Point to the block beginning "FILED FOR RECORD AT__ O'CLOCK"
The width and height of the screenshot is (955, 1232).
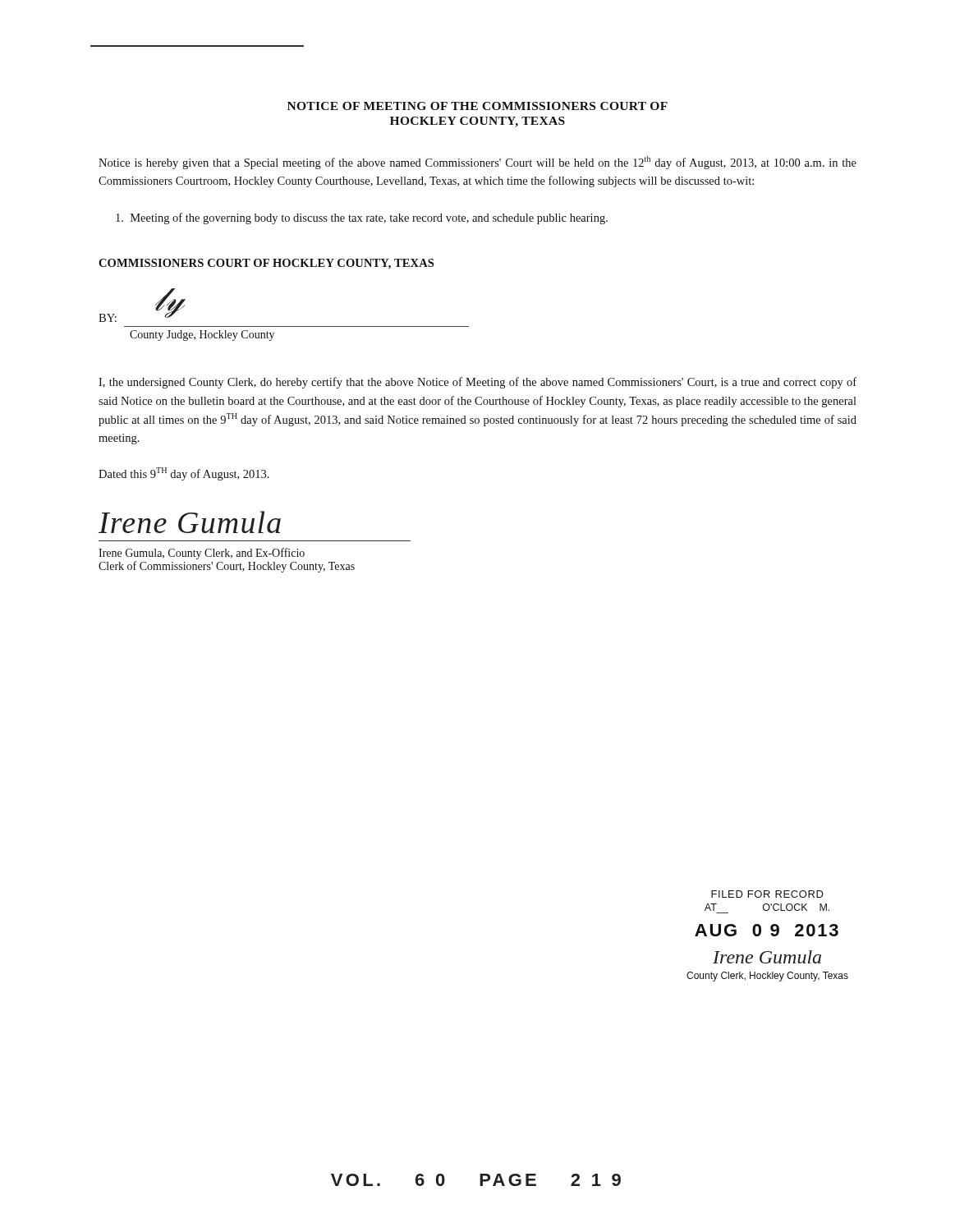point(767,935)
